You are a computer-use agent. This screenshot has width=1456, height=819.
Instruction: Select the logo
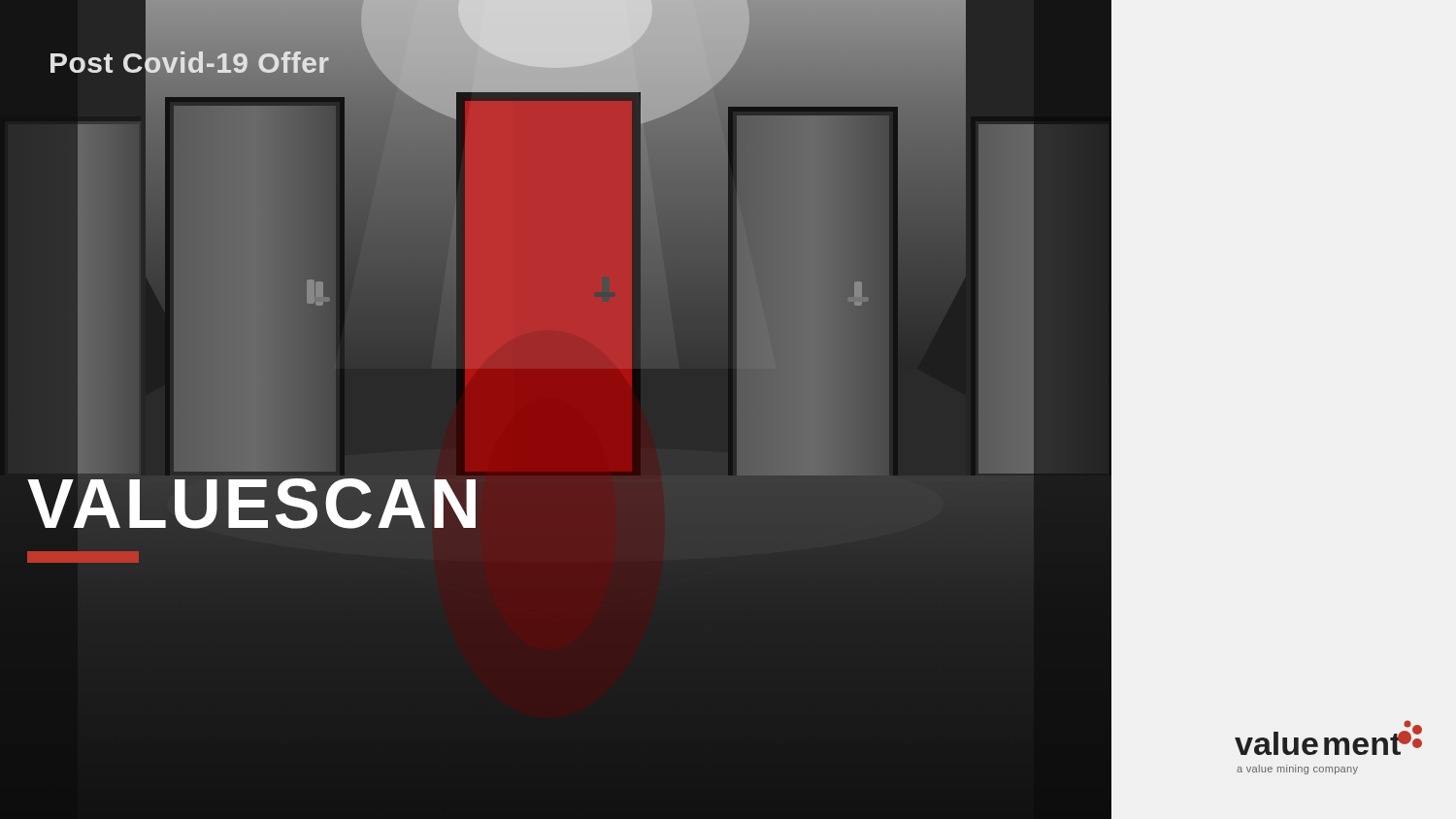click(x=1332, y=748)
